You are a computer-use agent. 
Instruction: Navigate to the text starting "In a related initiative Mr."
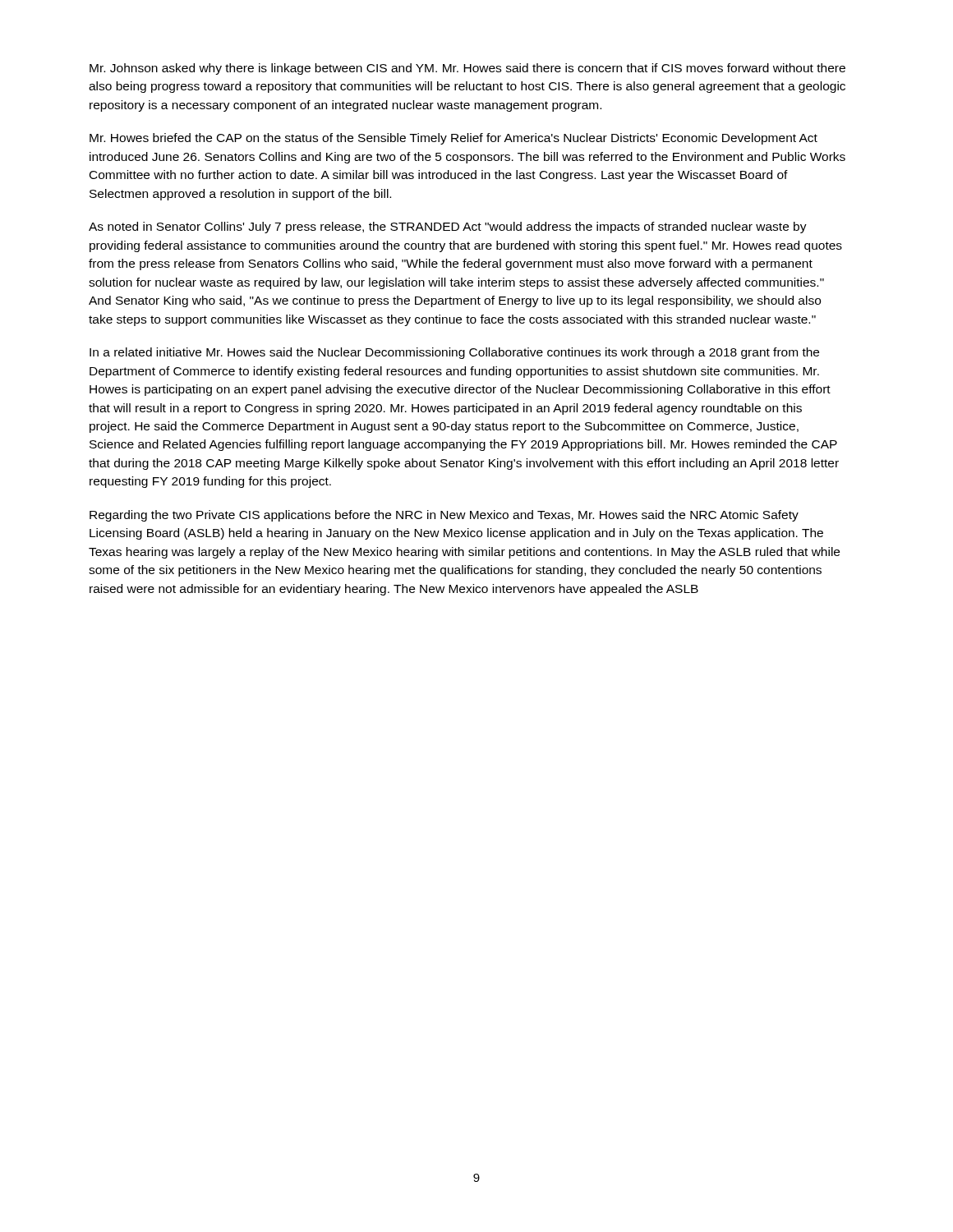(464, 417)
